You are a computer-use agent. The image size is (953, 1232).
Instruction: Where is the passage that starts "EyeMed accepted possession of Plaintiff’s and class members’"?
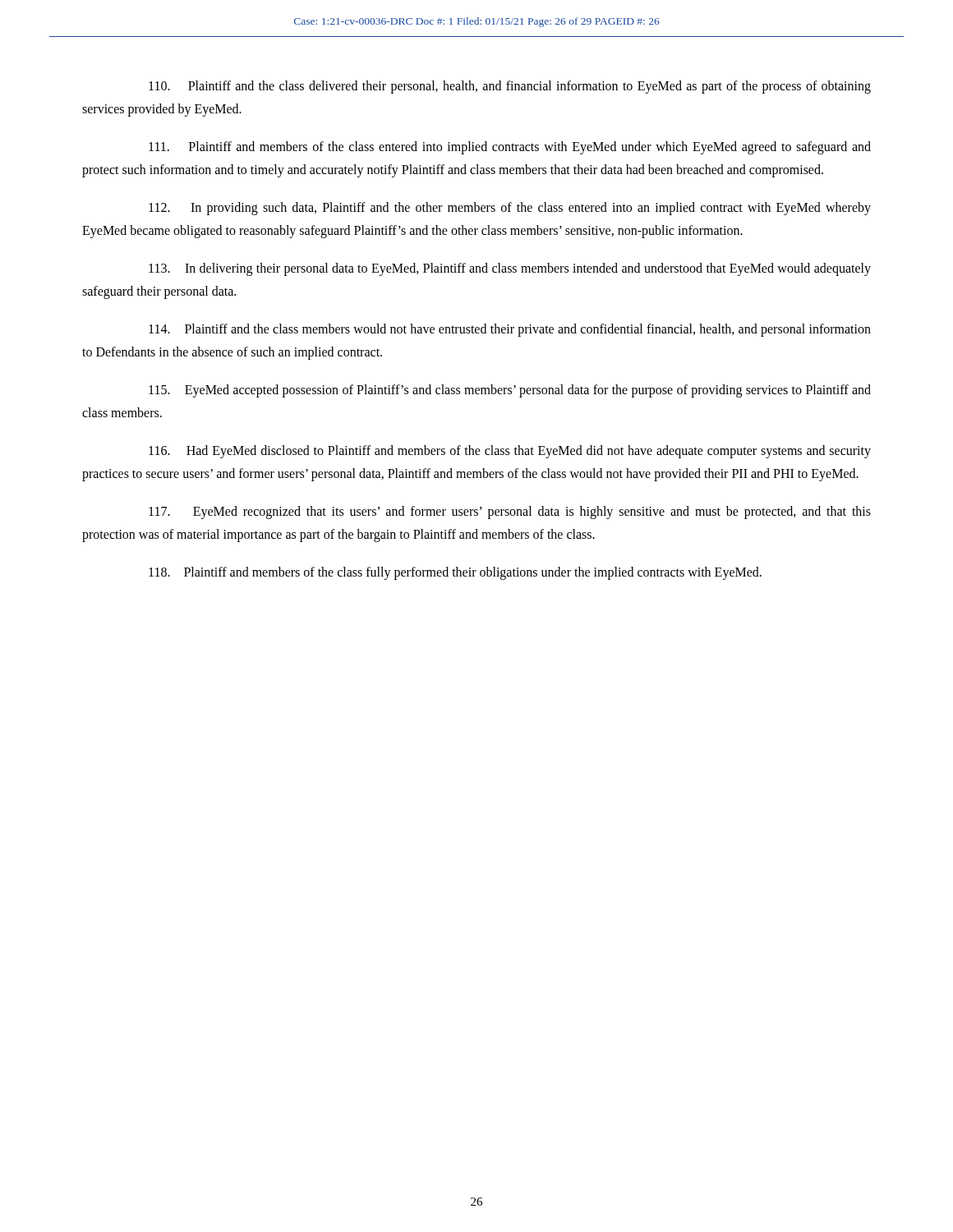click(476, 402)
